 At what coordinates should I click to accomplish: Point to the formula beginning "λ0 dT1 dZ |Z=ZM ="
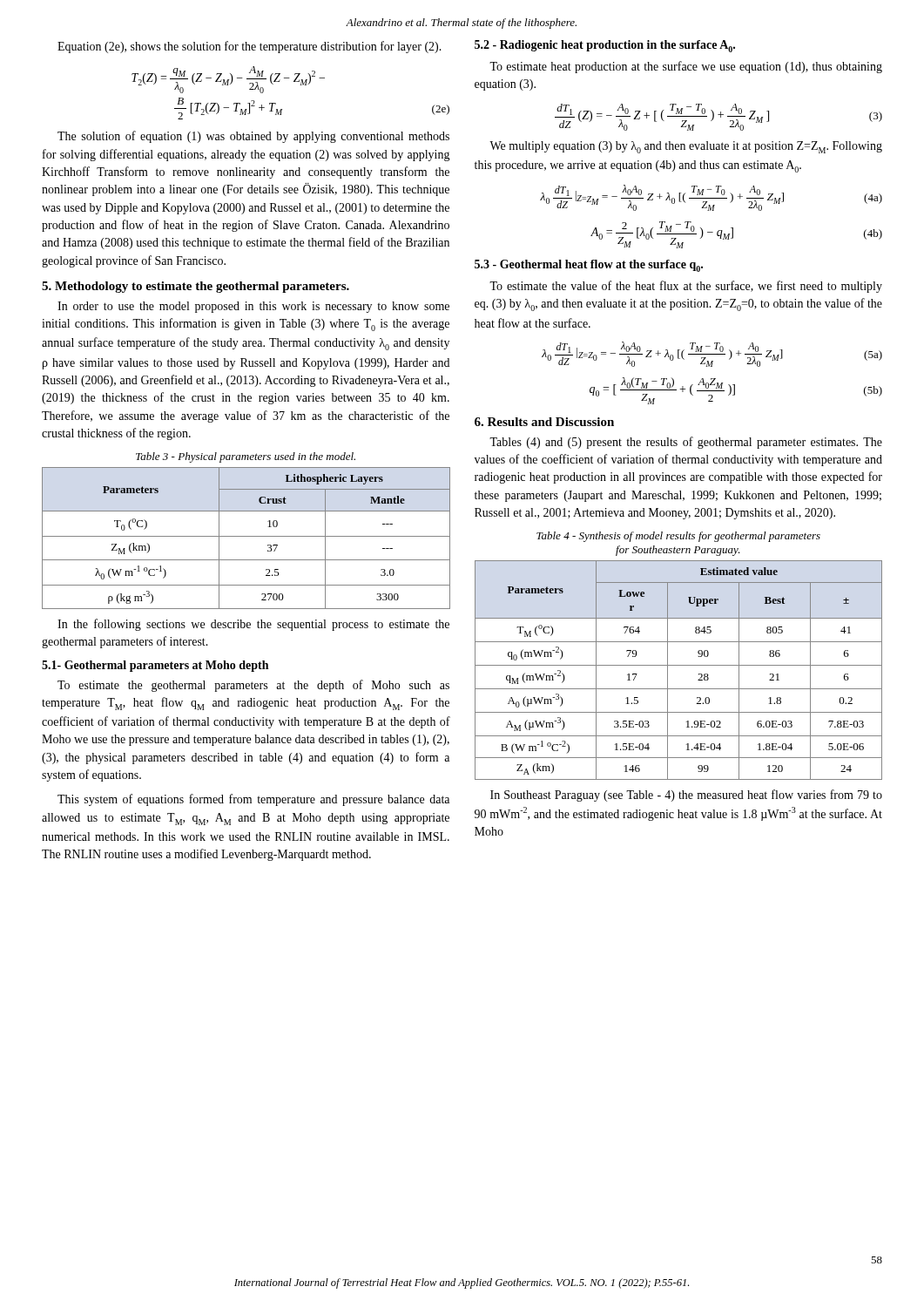click(678, 198)
